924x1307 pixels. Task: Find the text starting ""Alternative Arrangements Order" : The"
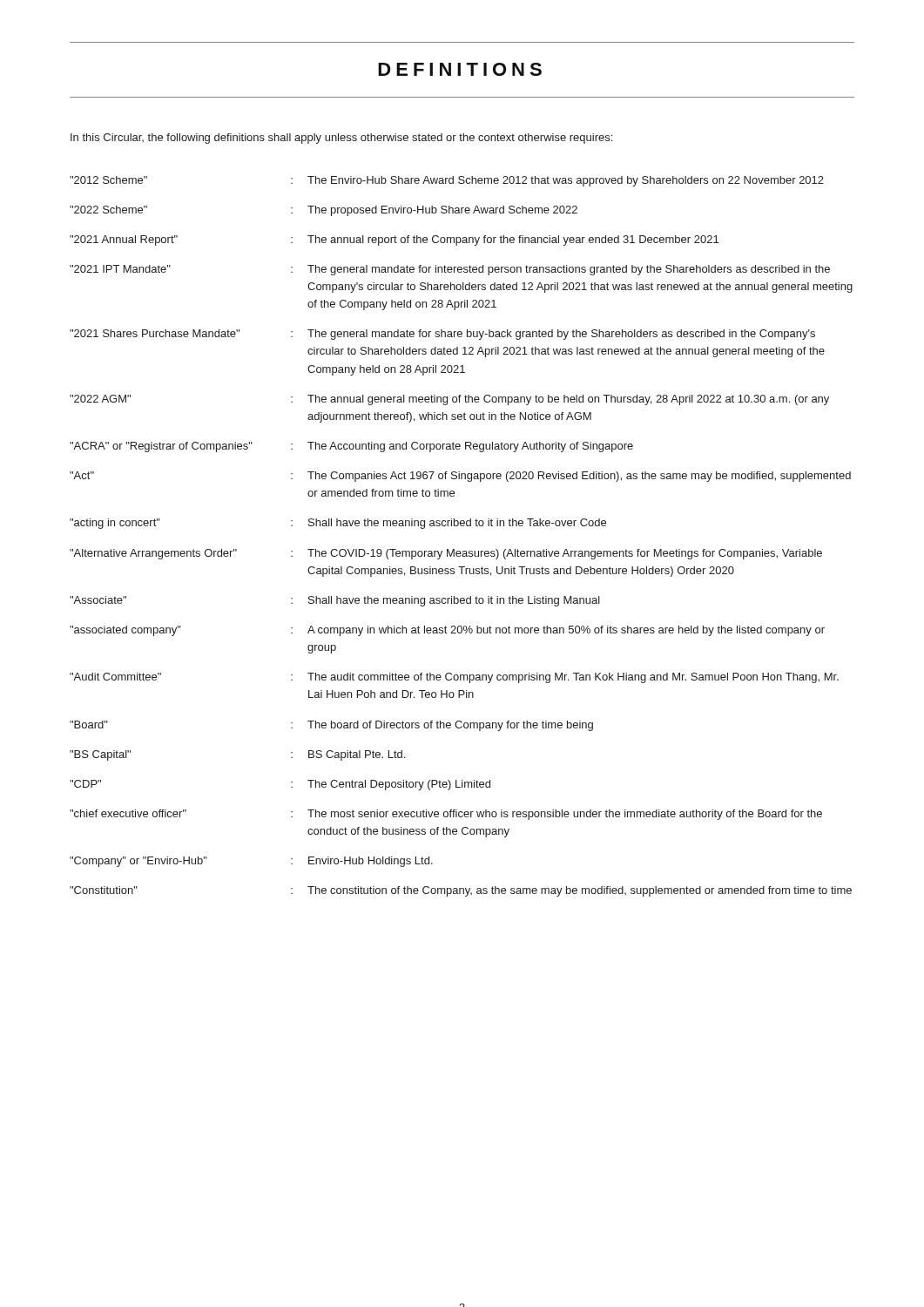pos(462,562)
